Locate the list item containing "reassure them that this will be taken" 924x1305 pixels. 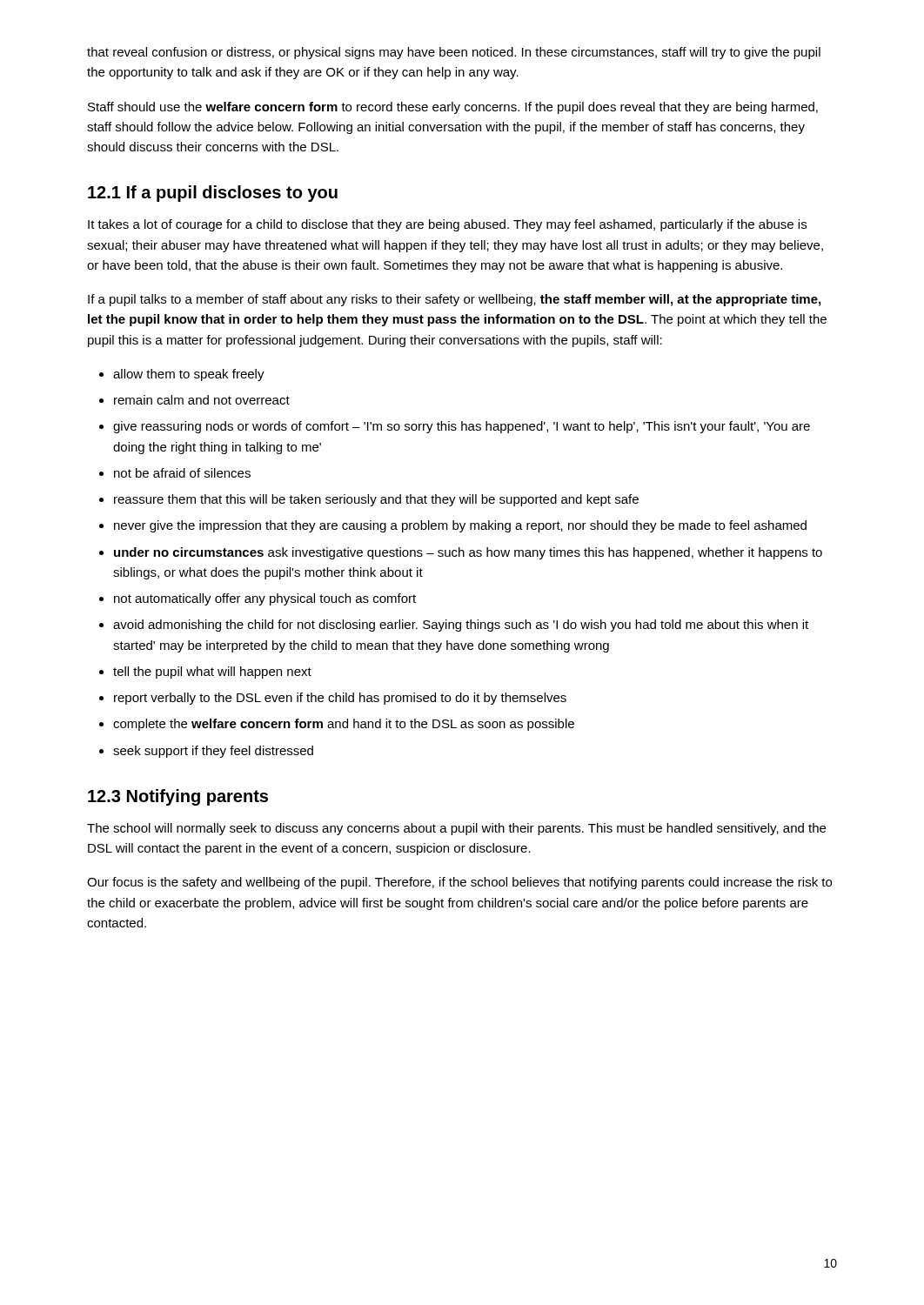click(x=475, y=499)
